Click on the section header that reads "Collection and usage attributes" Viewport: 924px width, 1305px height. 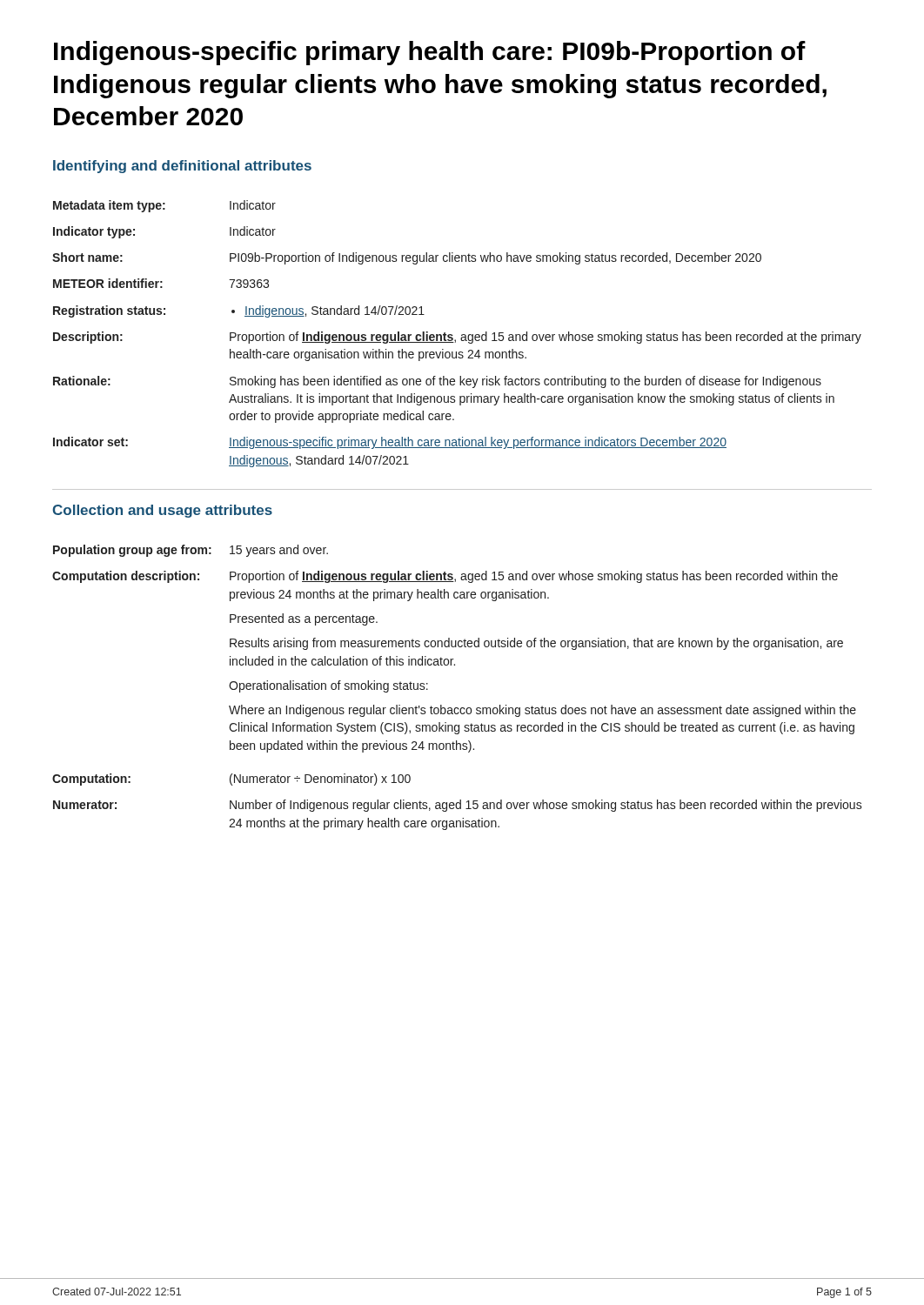pyautogui.click(x=162, y=511)
